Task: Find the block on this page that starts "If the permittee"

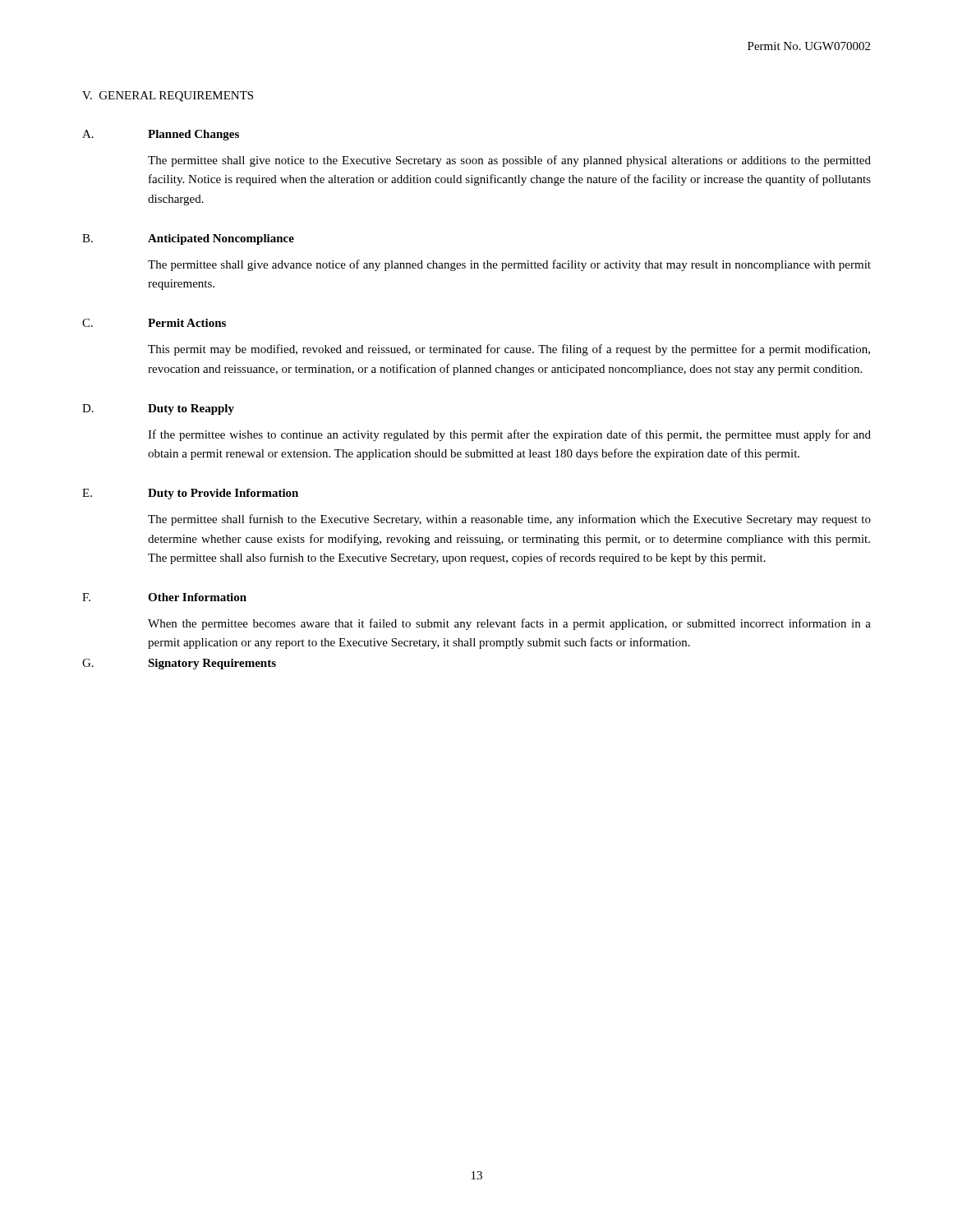Action: pyautogui.click(x=476, y=444)
